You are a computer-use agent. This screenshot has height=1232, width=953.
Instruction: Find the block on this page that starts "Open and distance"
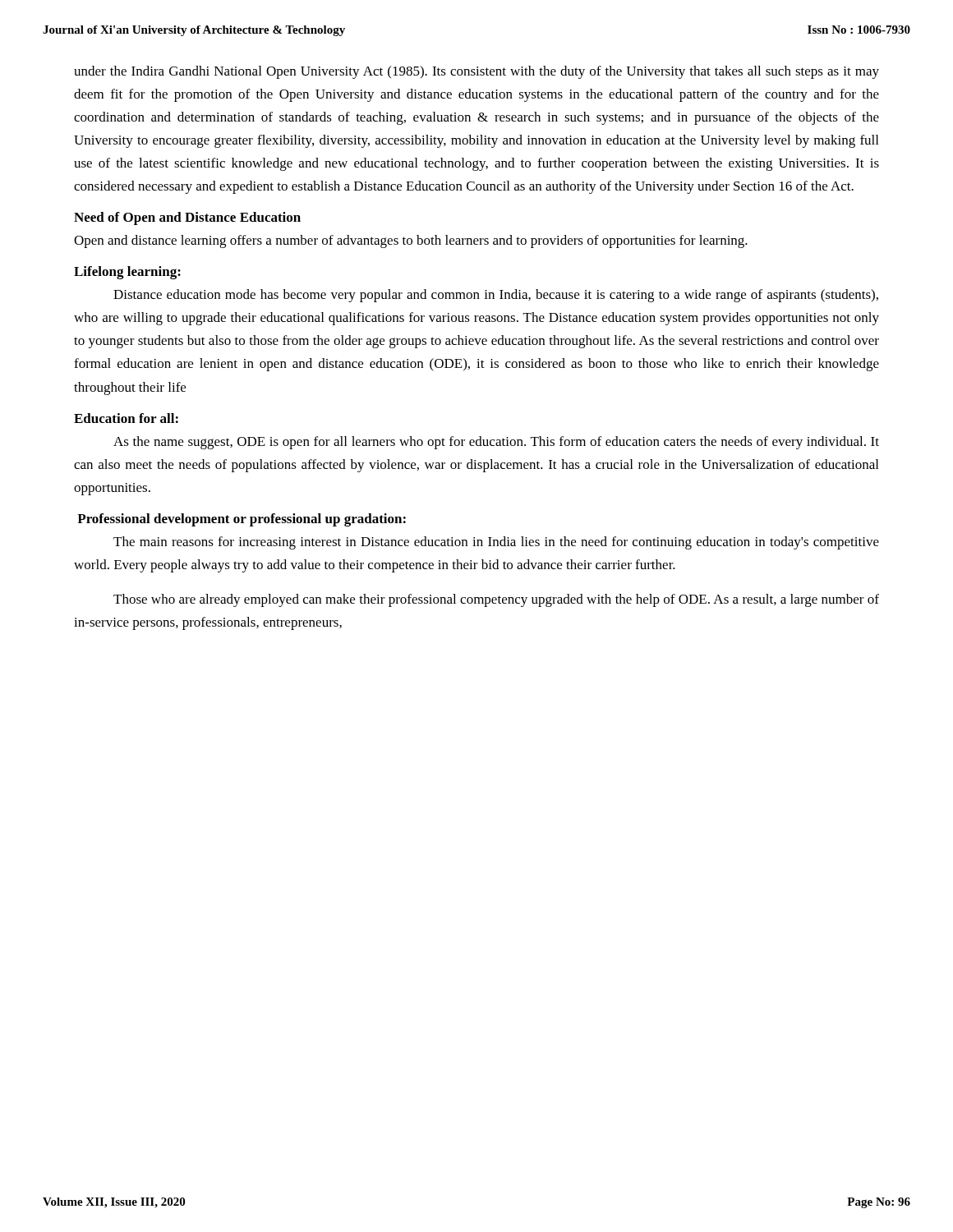476,241
